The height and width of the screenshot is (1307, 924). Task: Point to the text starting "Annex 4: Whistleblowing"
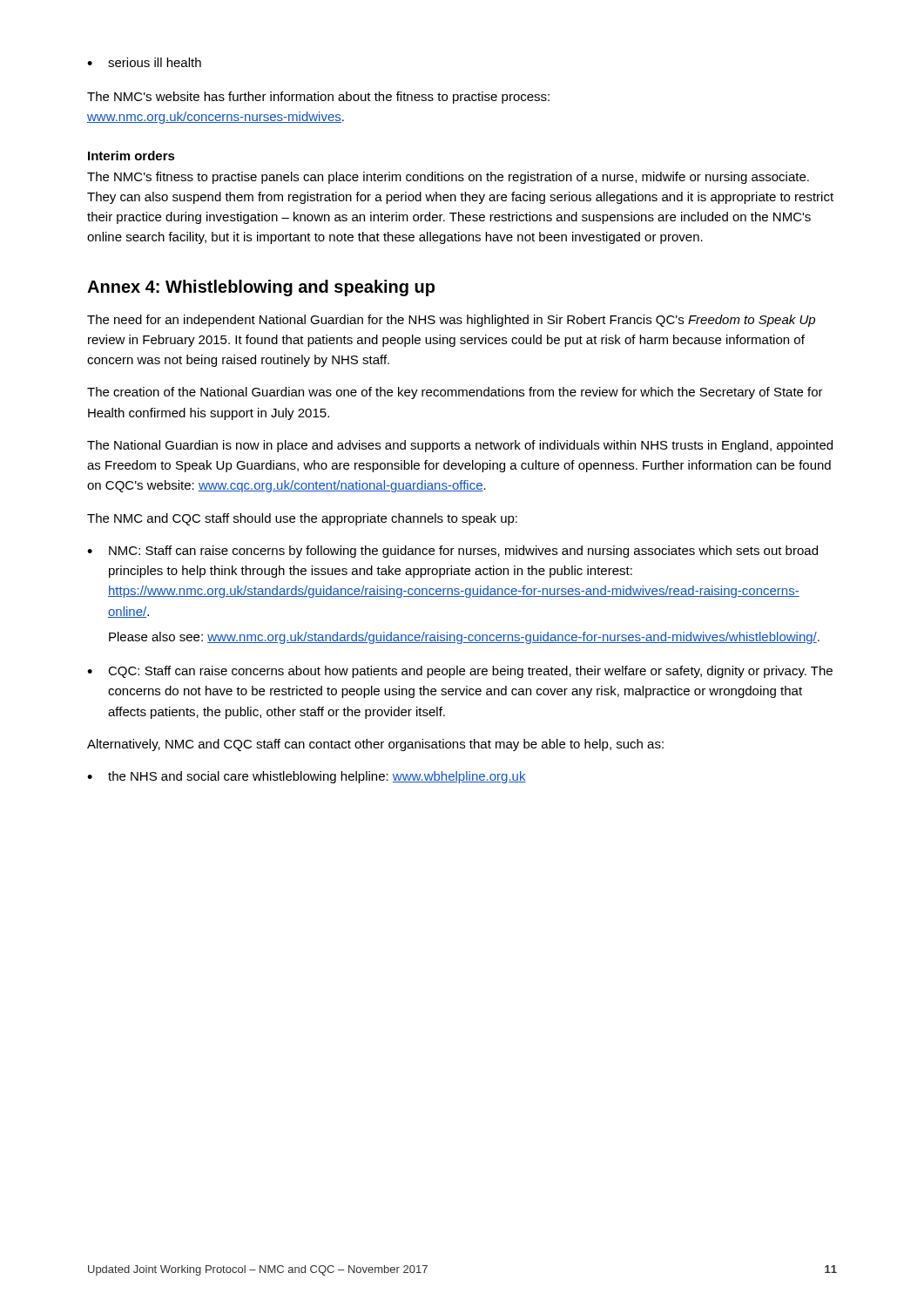pos(261,286)
